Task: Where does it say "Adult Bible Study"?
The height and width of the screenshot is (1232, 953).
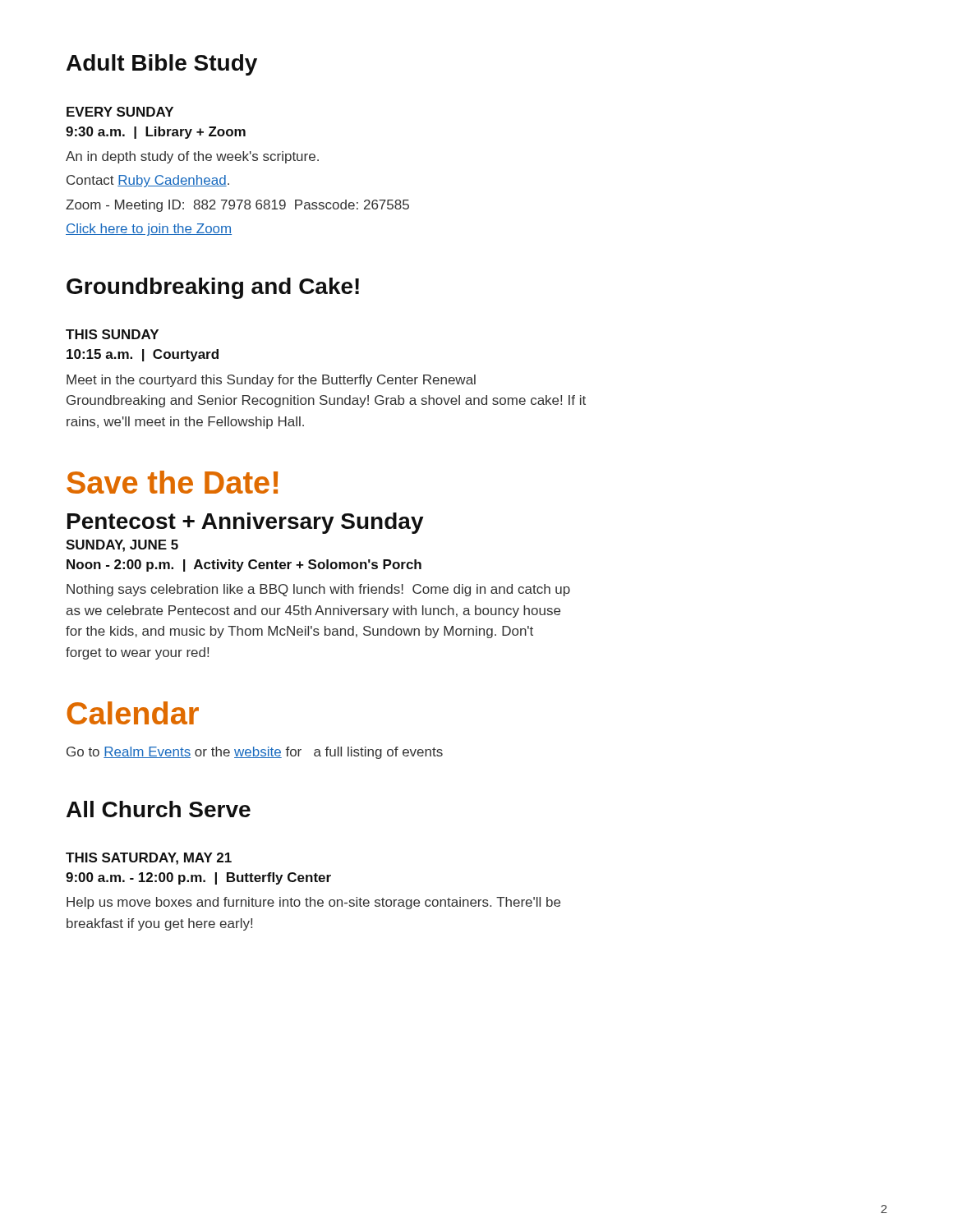Action: 162,65
